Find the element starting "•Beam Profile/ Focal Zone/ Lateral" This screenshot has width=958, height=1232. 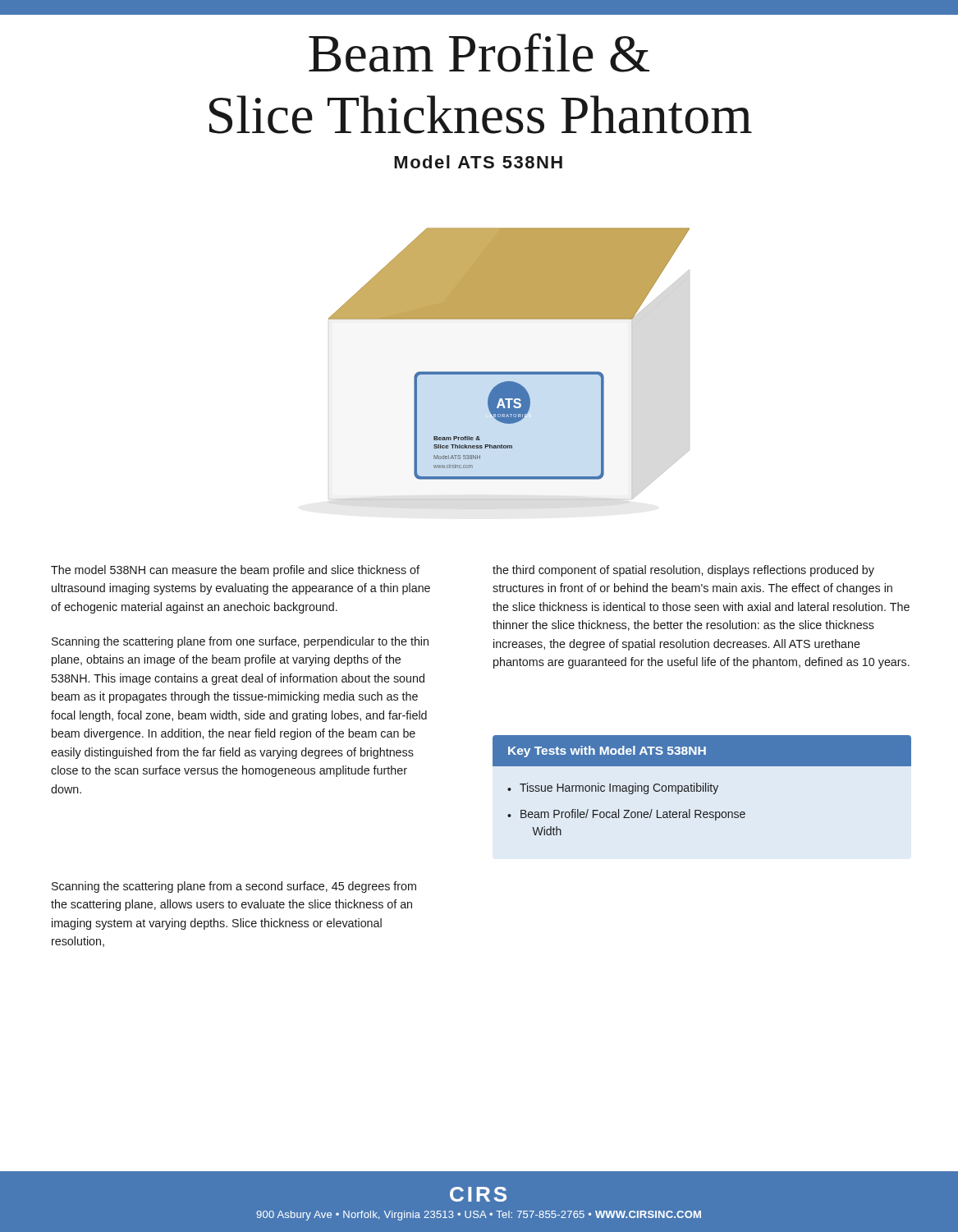pyautogui.click(x=627, y=823)
